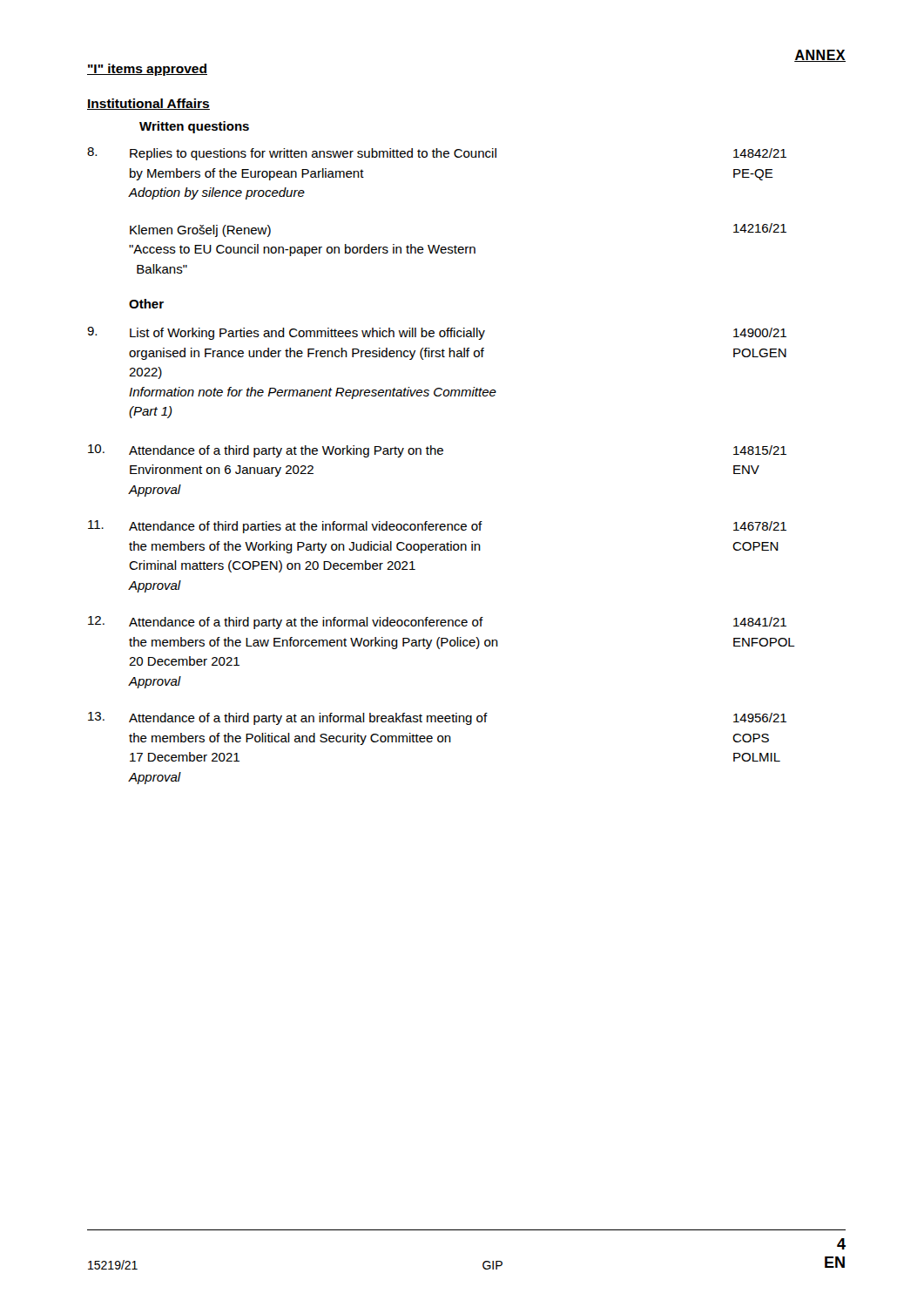
Task: Locate the section header that says ""I" items approved"
Action: point(147,68)
